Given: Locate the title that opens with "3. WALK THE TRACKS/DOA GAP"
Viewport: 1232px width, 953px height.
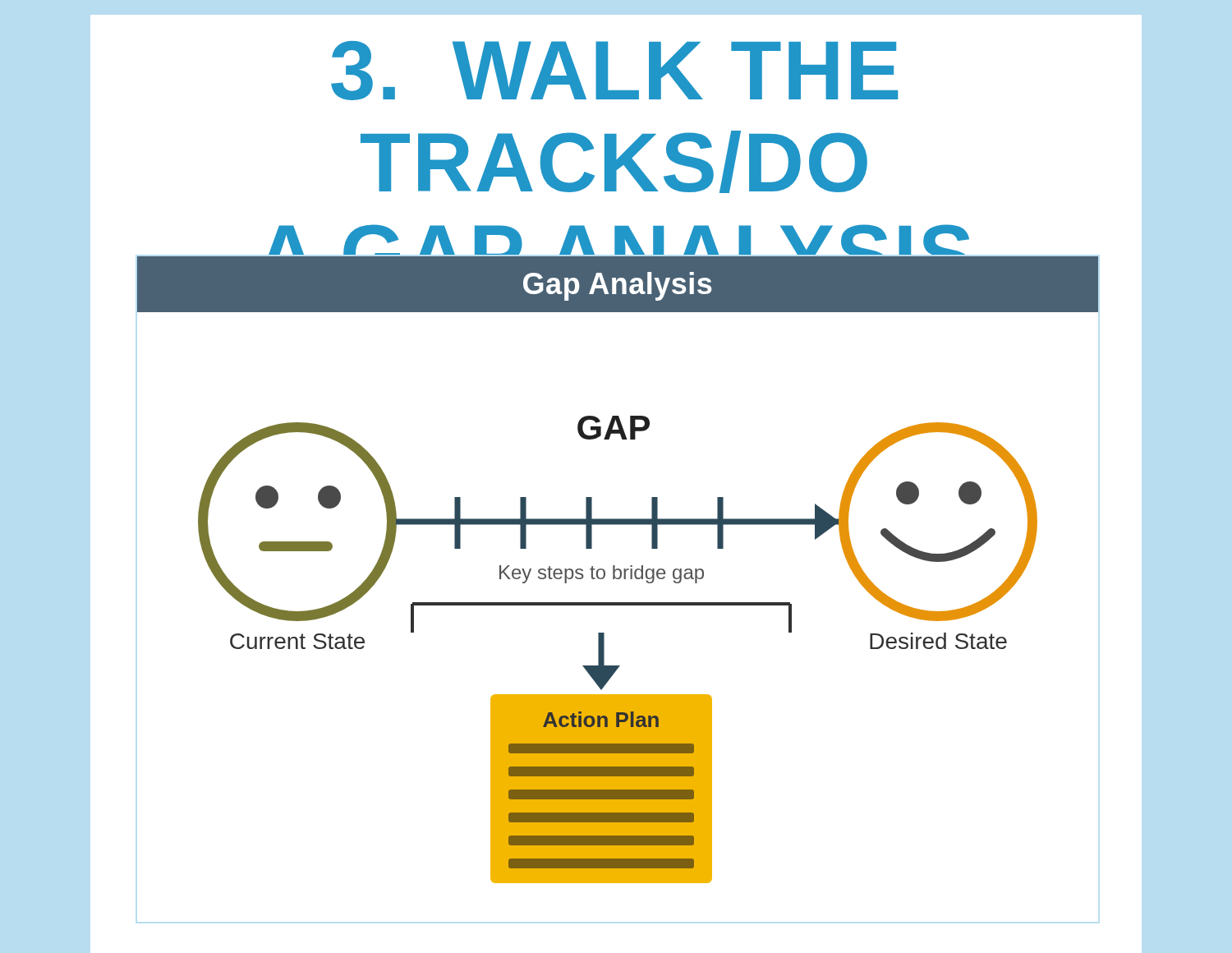Looking at the screenshot, I should pyautogui.click(x=616, y=163).
